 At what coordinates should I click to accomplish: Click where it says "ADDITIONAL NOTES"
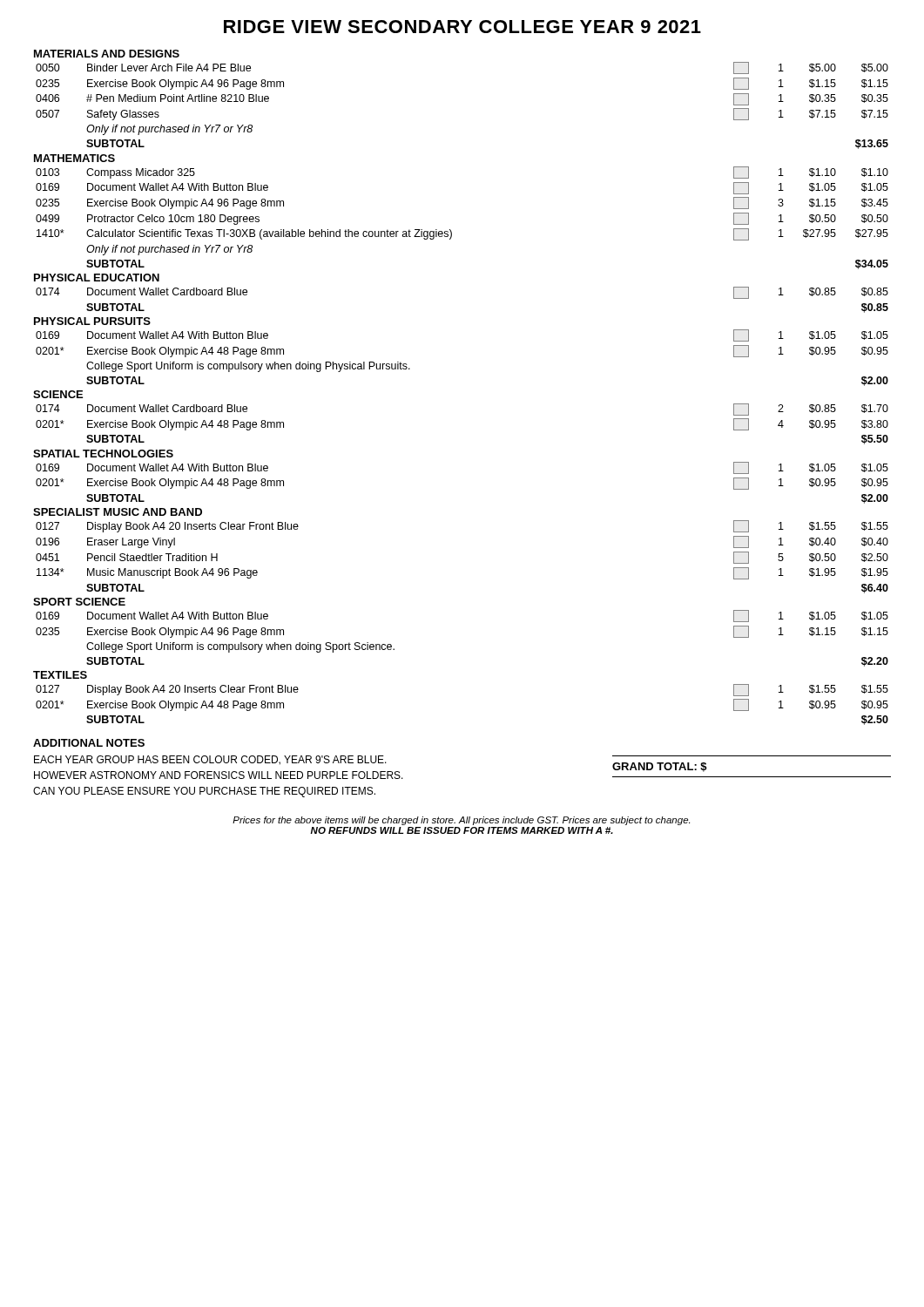click(x=89, y=743)
